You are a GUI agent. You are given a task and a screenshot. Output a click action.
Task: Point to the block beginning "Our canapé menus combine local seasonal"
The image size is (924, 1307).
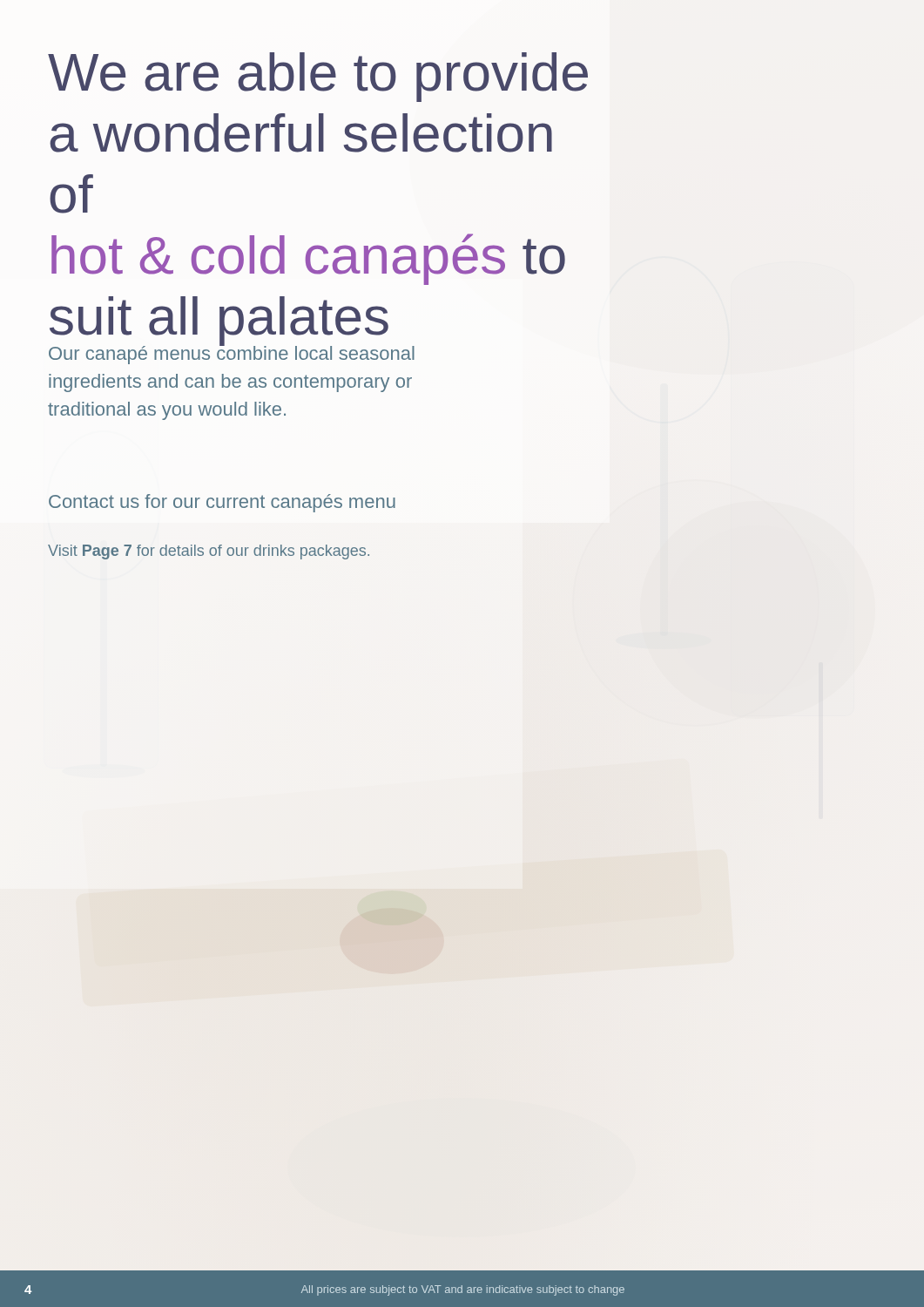pyautogui.click(x=235, y=382)
